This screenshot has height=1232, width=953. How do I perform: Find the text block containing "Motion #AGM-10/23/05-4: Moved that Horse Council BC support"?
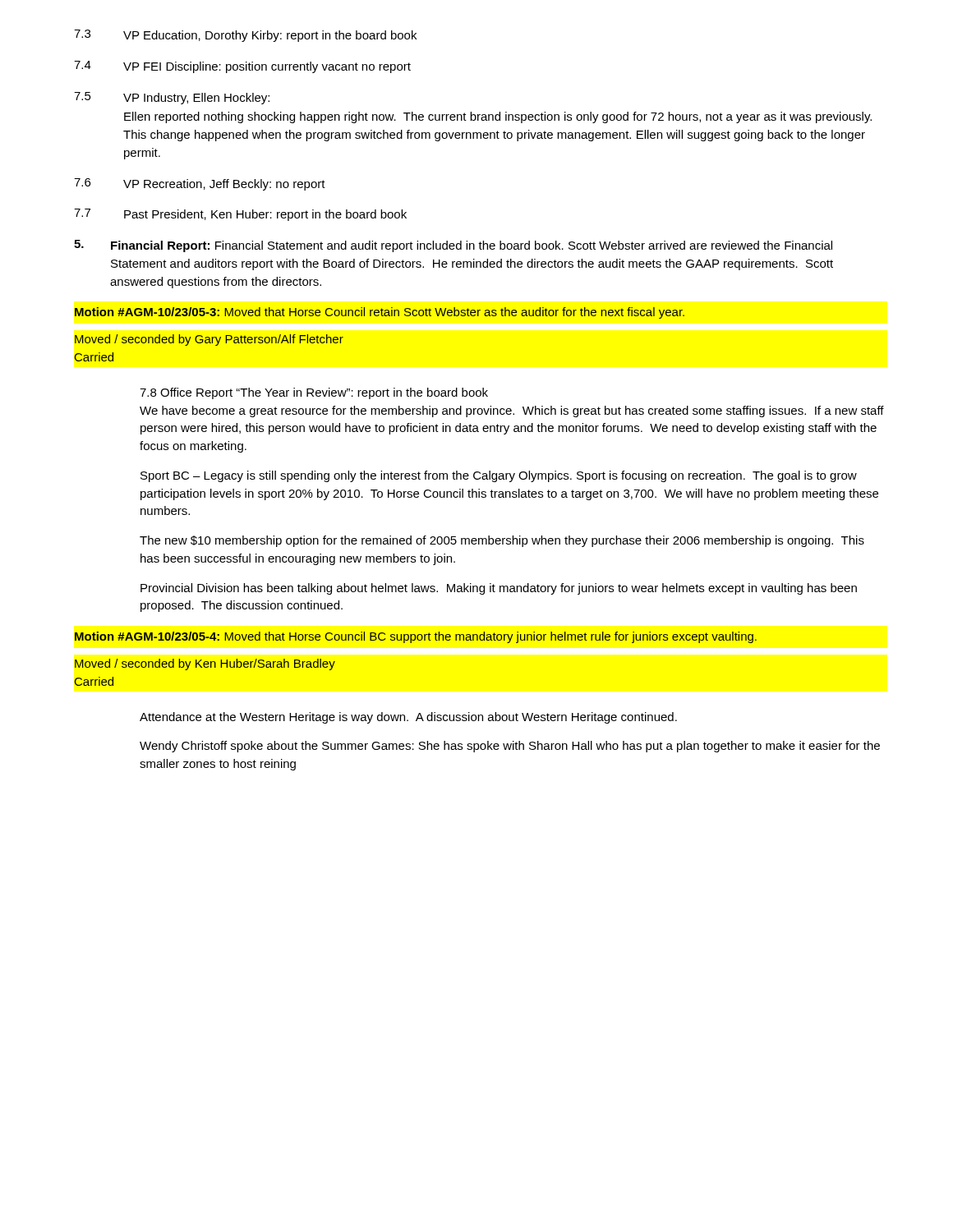[x=416, y=636]
